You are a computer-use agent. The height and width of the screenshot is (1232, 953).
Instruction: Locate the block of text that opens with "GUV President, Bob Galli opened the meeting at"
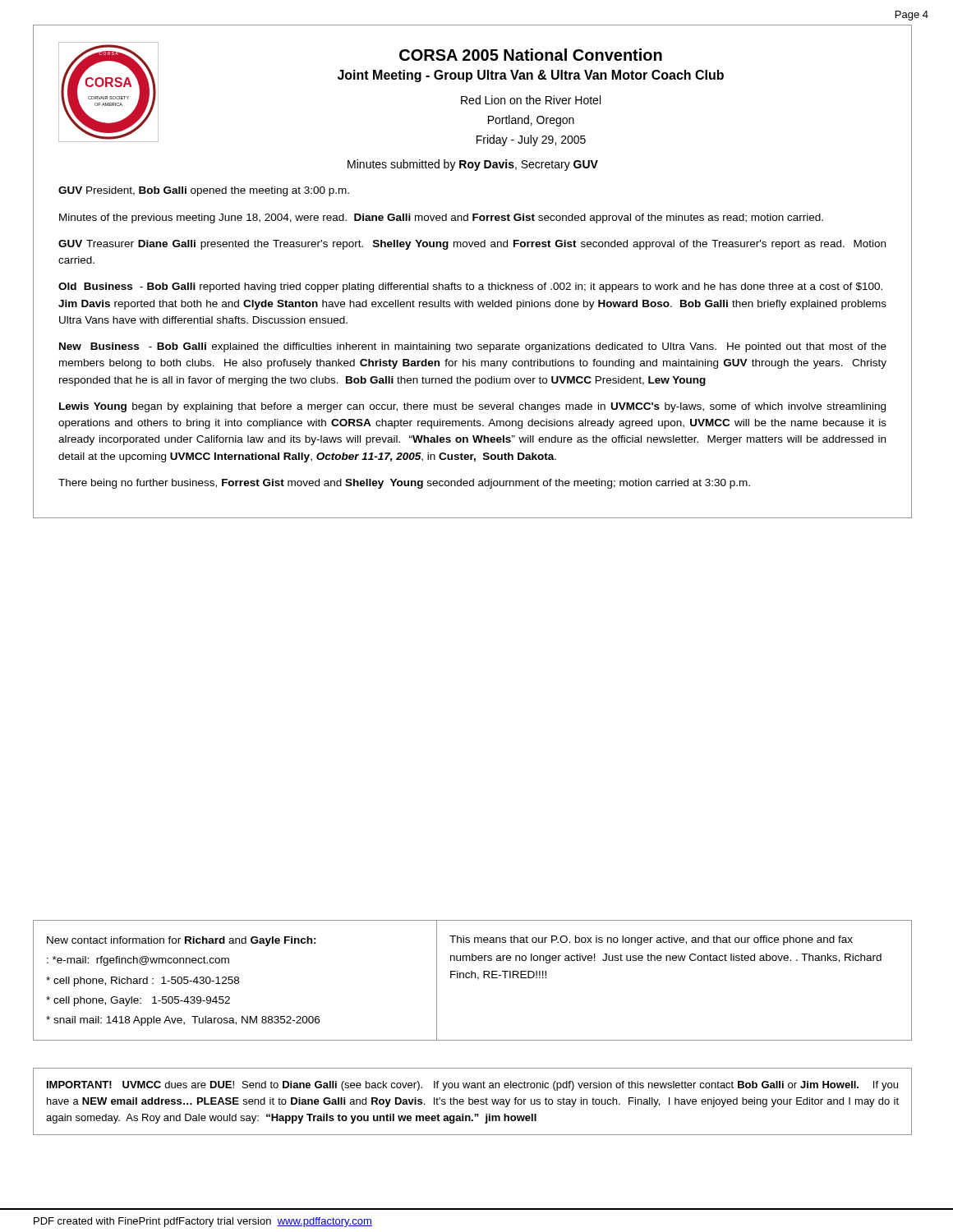204,190
